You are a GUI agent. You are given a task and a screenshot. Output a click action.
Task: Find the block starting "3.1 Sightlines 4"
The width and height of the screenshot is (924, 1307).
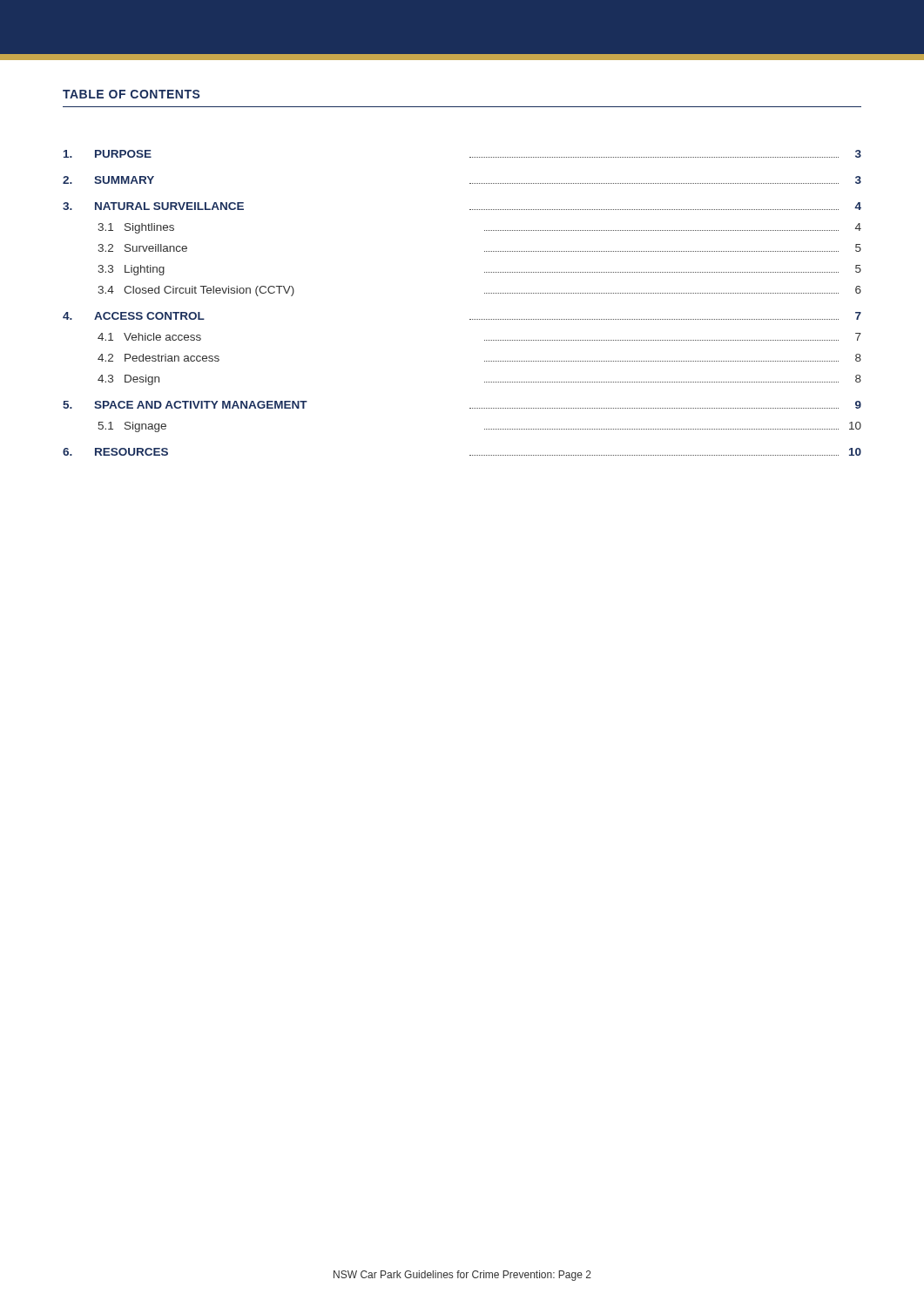click(479, 227)
